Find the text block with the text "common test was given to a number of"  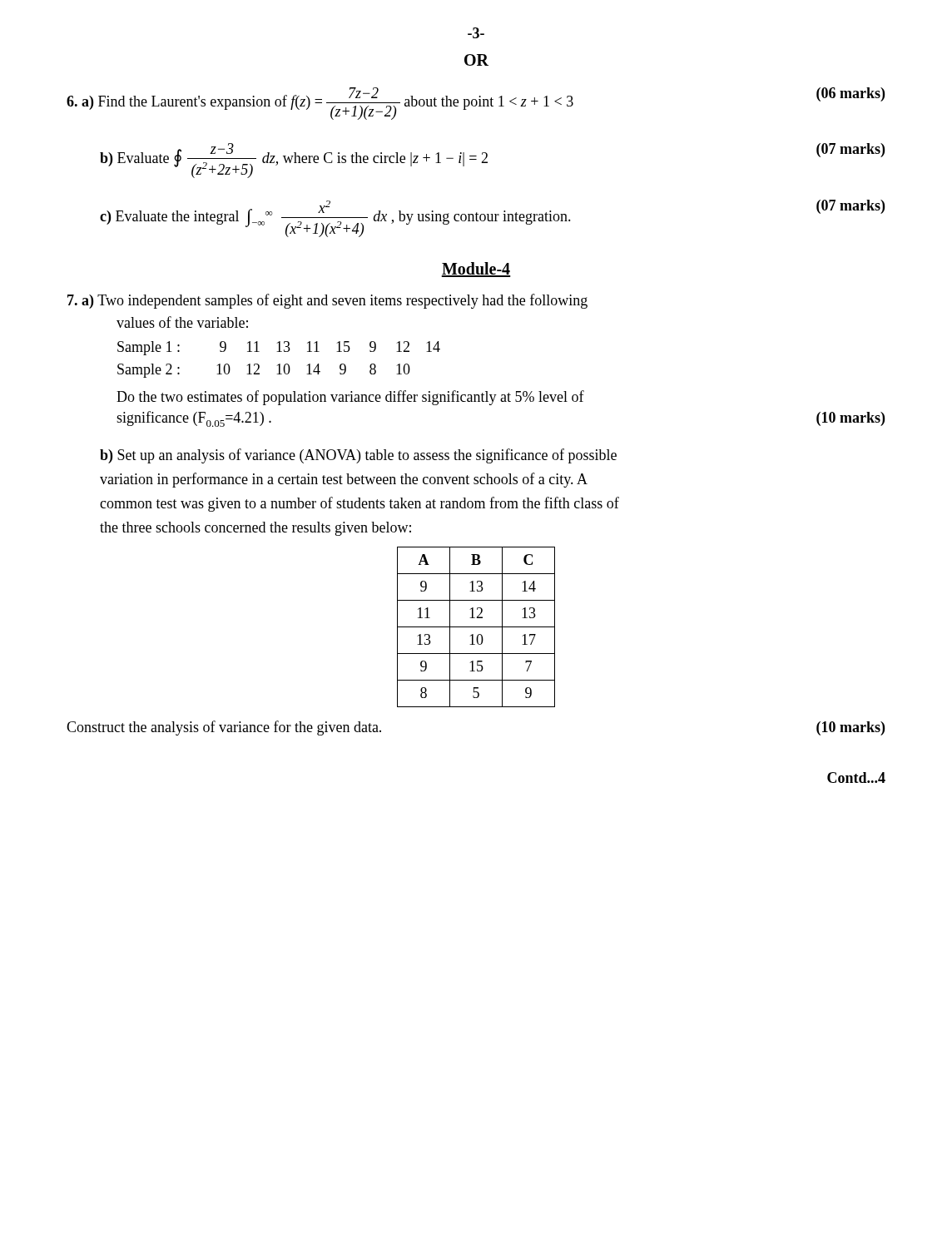[359, 503]
